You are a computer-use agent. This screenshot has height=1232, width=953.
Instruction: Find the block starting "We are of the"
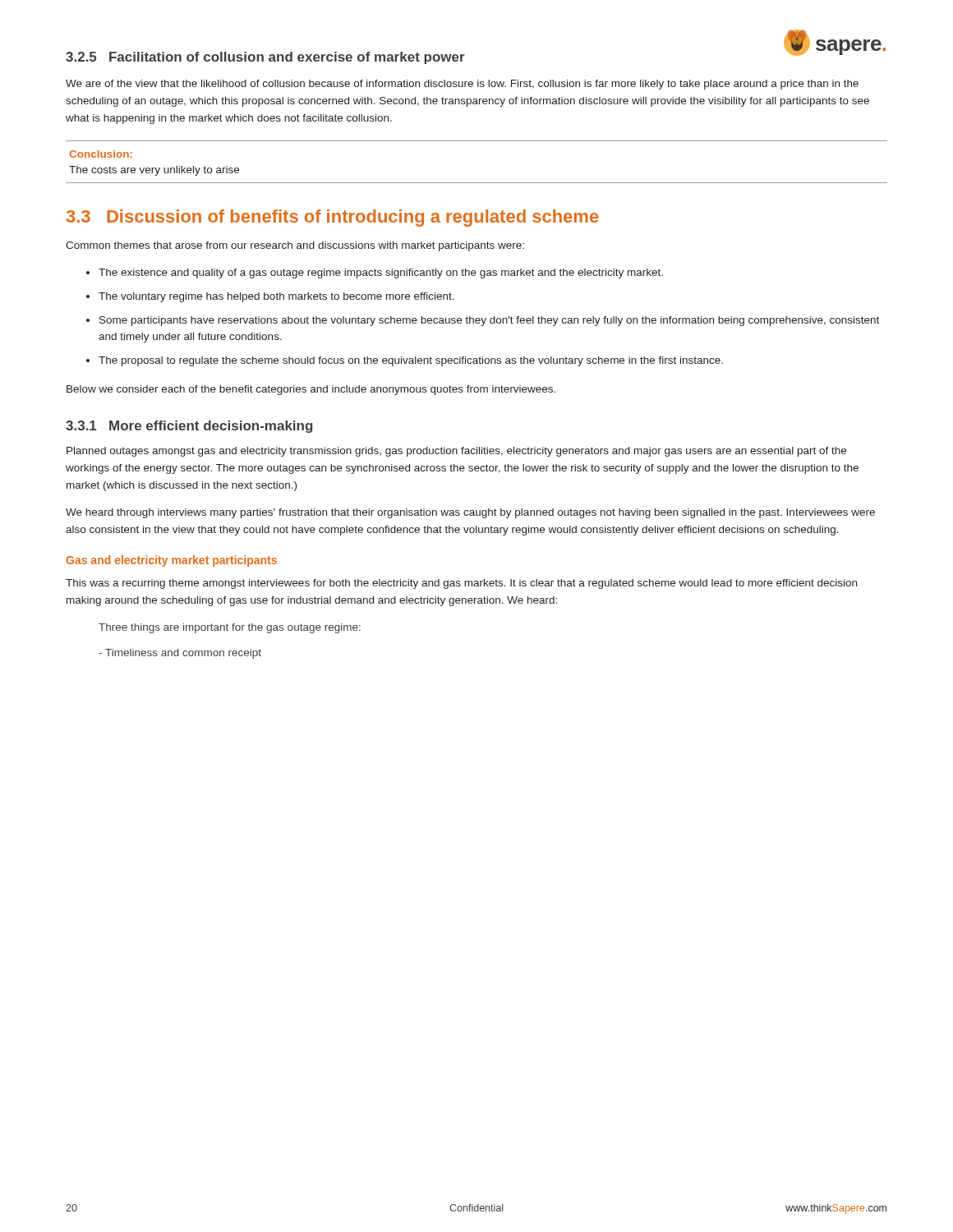pyautogui.click(x=468, y=101)
